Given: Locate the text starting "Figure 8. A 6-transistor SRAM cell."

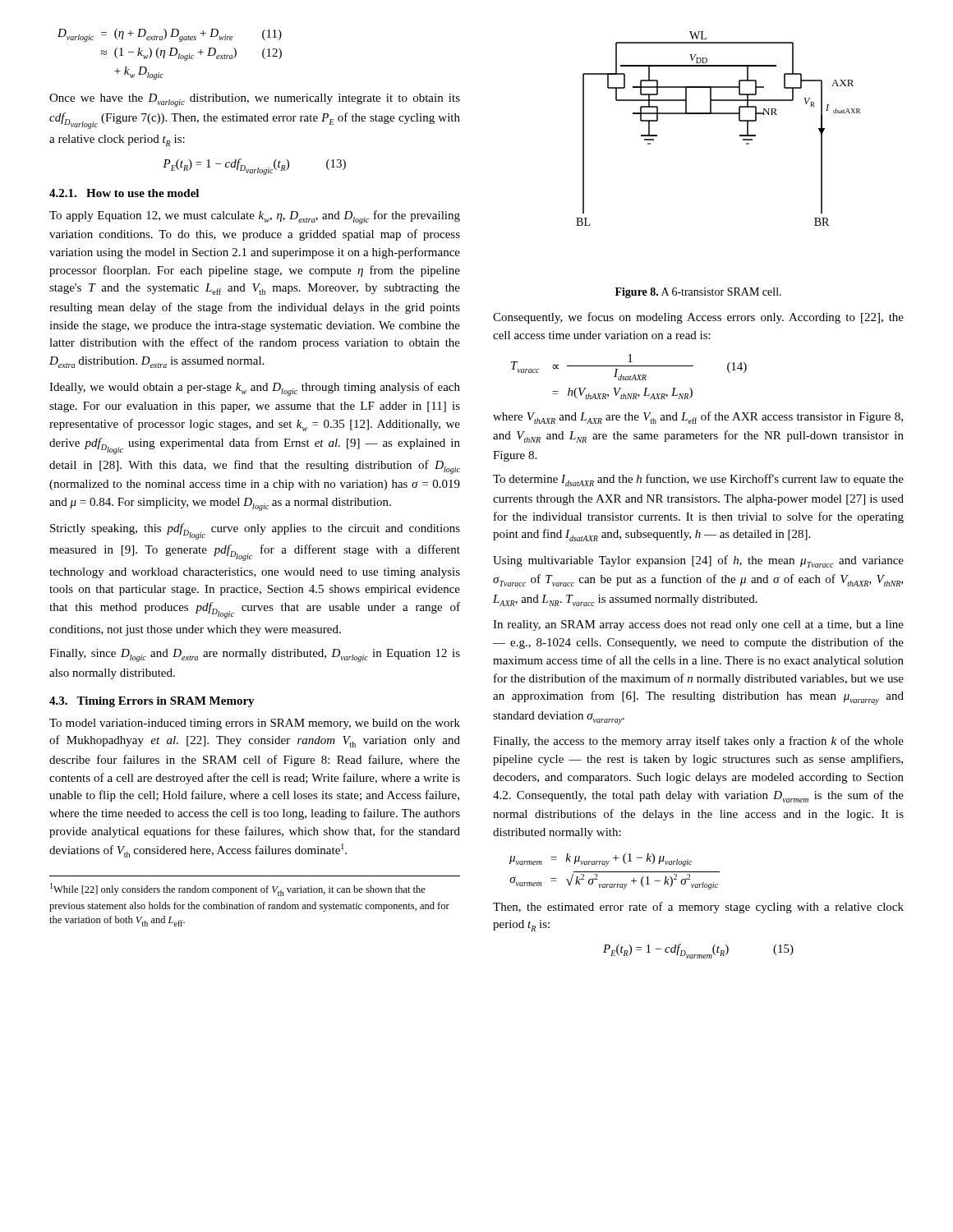Looking at the screenshot, I should click(698, 292).
